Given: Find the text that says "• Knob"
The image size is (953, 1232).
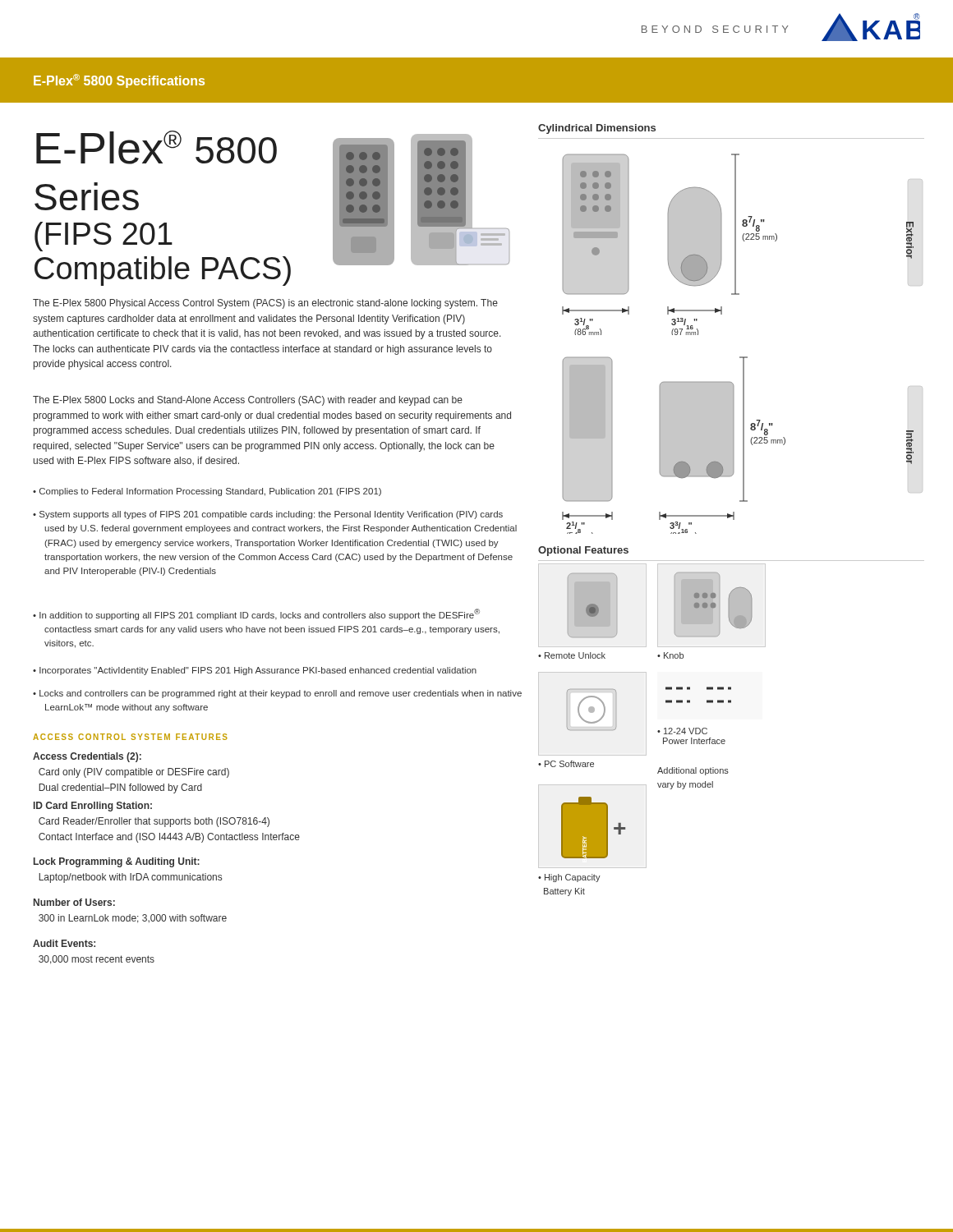Looking at the screenshot, I should 671,655.
